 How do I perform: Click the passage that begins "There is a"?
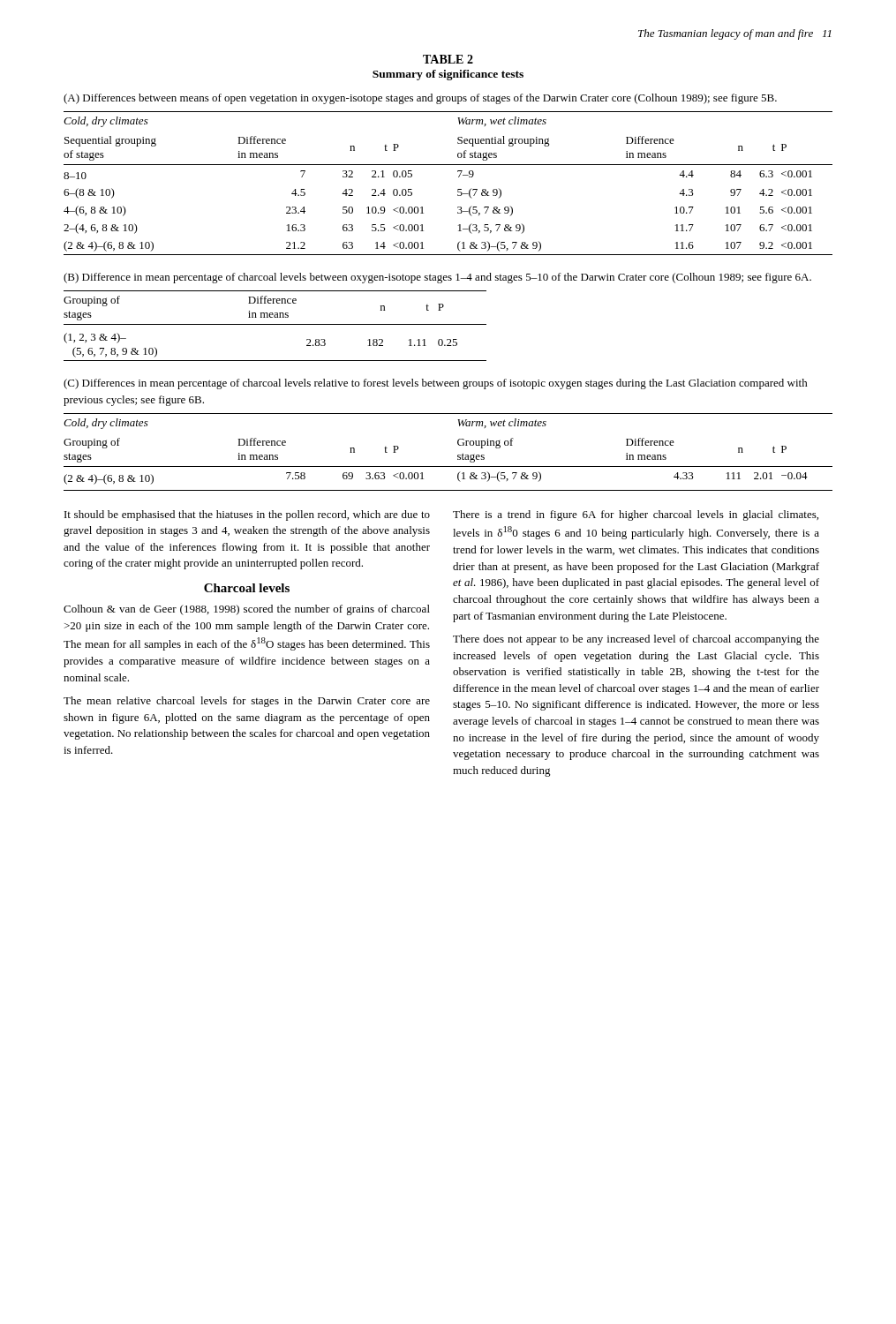636,565
